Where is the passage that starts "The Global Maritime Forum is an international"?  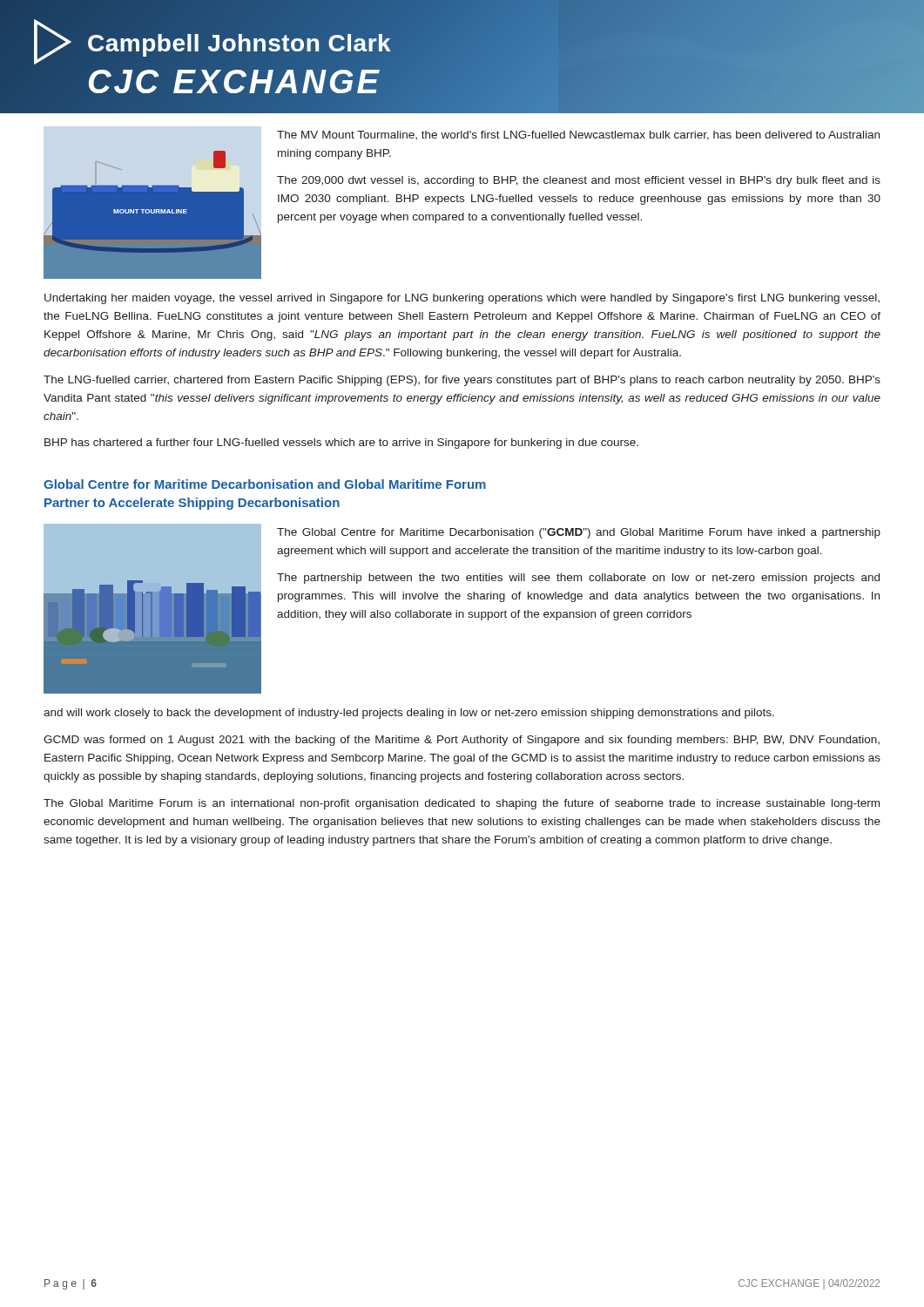pyautogui.click(x=462, y=821)
